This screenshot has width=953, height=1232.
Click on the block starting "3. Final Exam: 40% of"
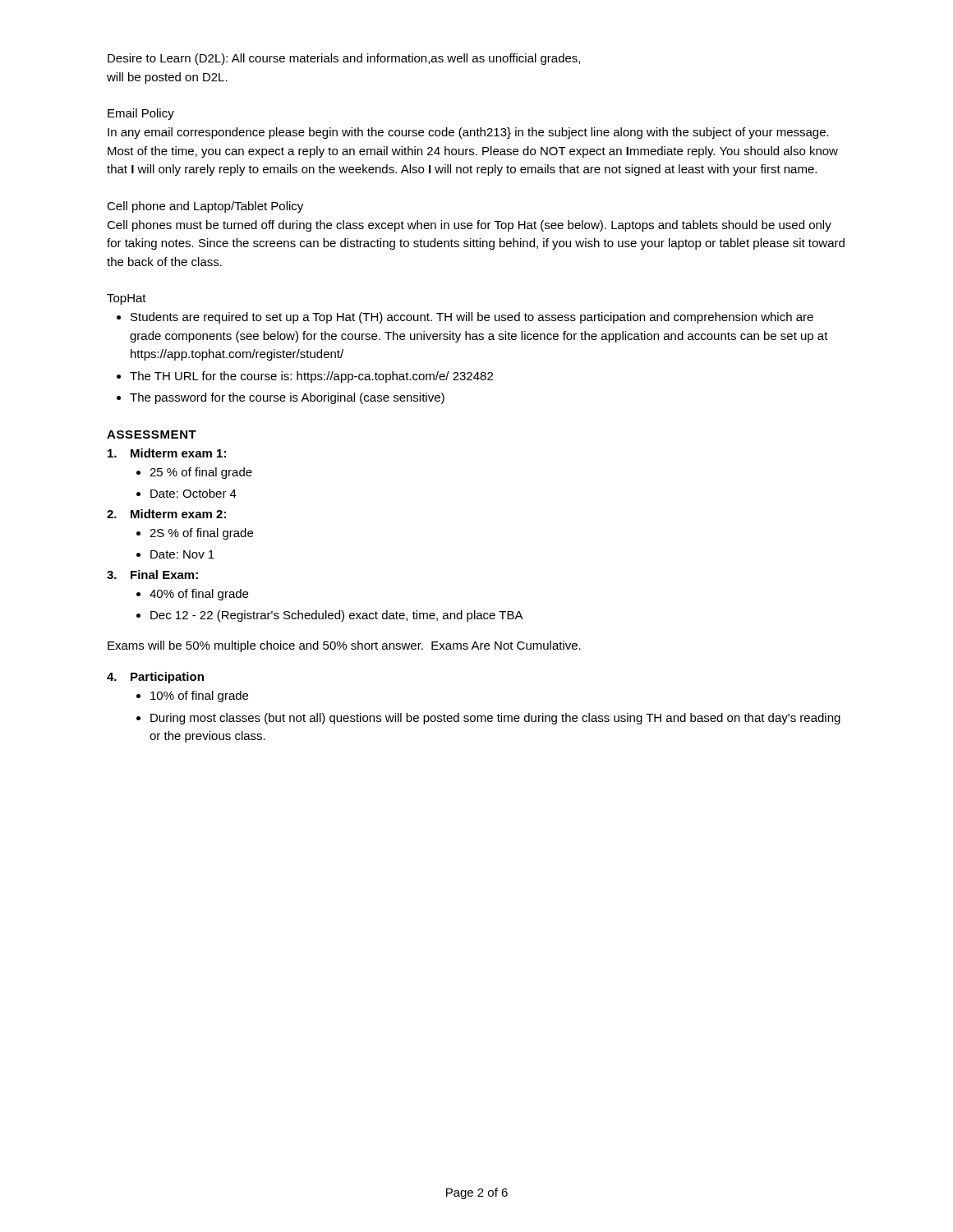[152, 575]
